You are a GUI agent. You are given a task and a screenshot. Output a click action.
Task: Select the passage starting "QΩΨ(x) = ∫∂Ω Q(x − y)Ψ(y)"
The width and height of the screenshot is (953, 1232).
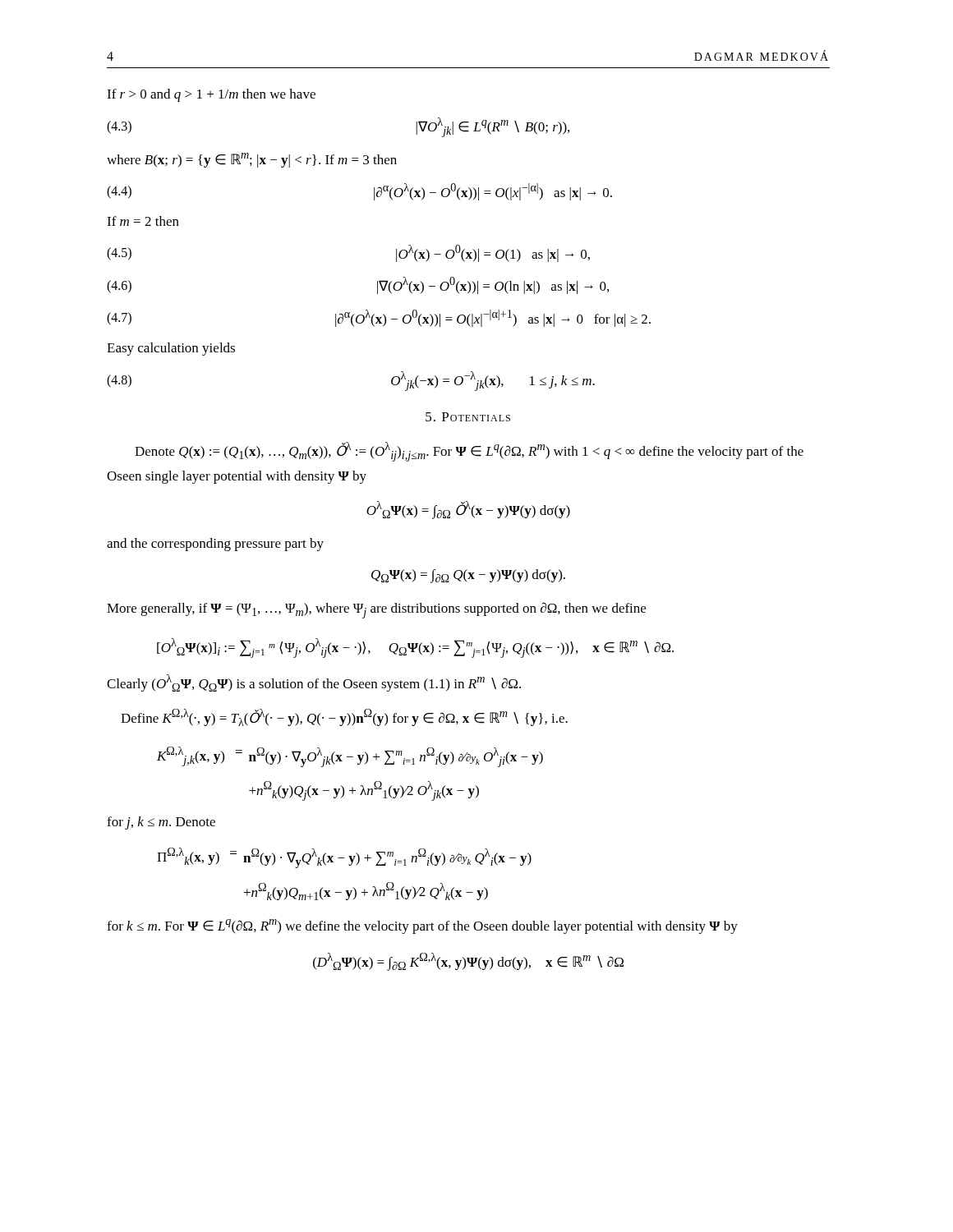pyautogui.click(x=468, y=576)
